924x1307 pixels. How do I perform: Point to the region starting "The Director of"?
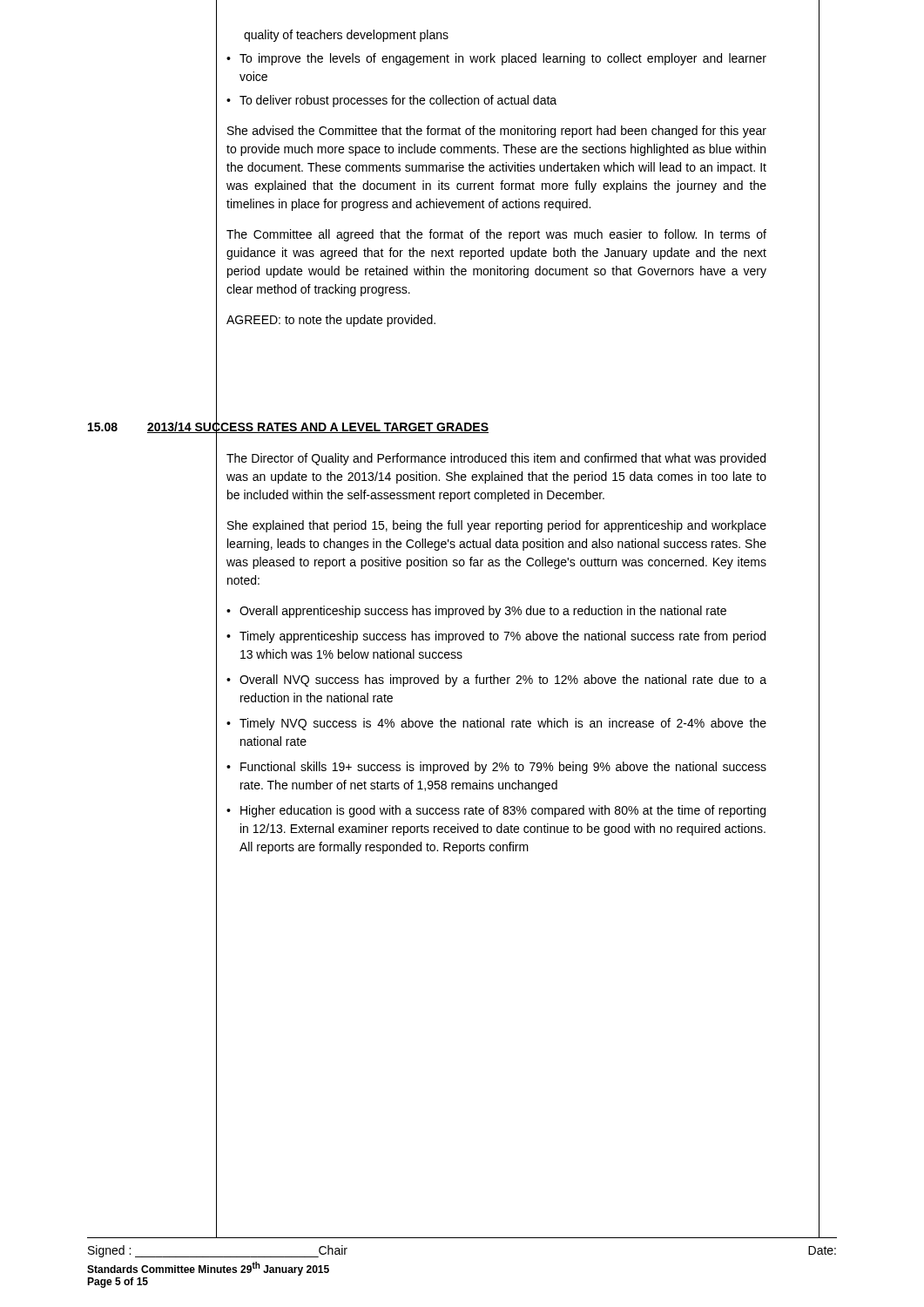tap(496, 477)
